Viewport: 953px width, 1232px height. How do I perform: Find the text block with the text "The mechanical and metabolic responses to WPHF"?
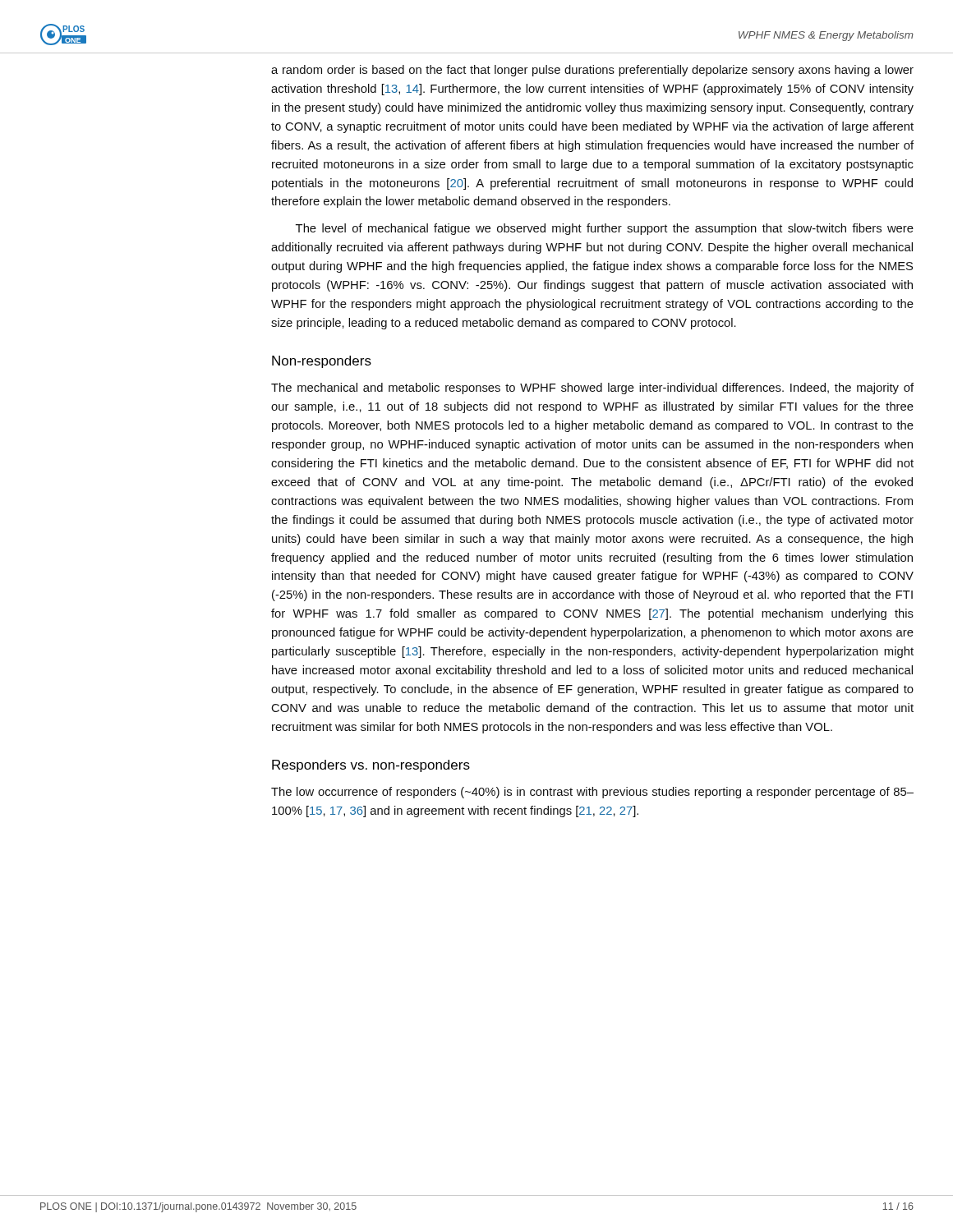point(592,558)
